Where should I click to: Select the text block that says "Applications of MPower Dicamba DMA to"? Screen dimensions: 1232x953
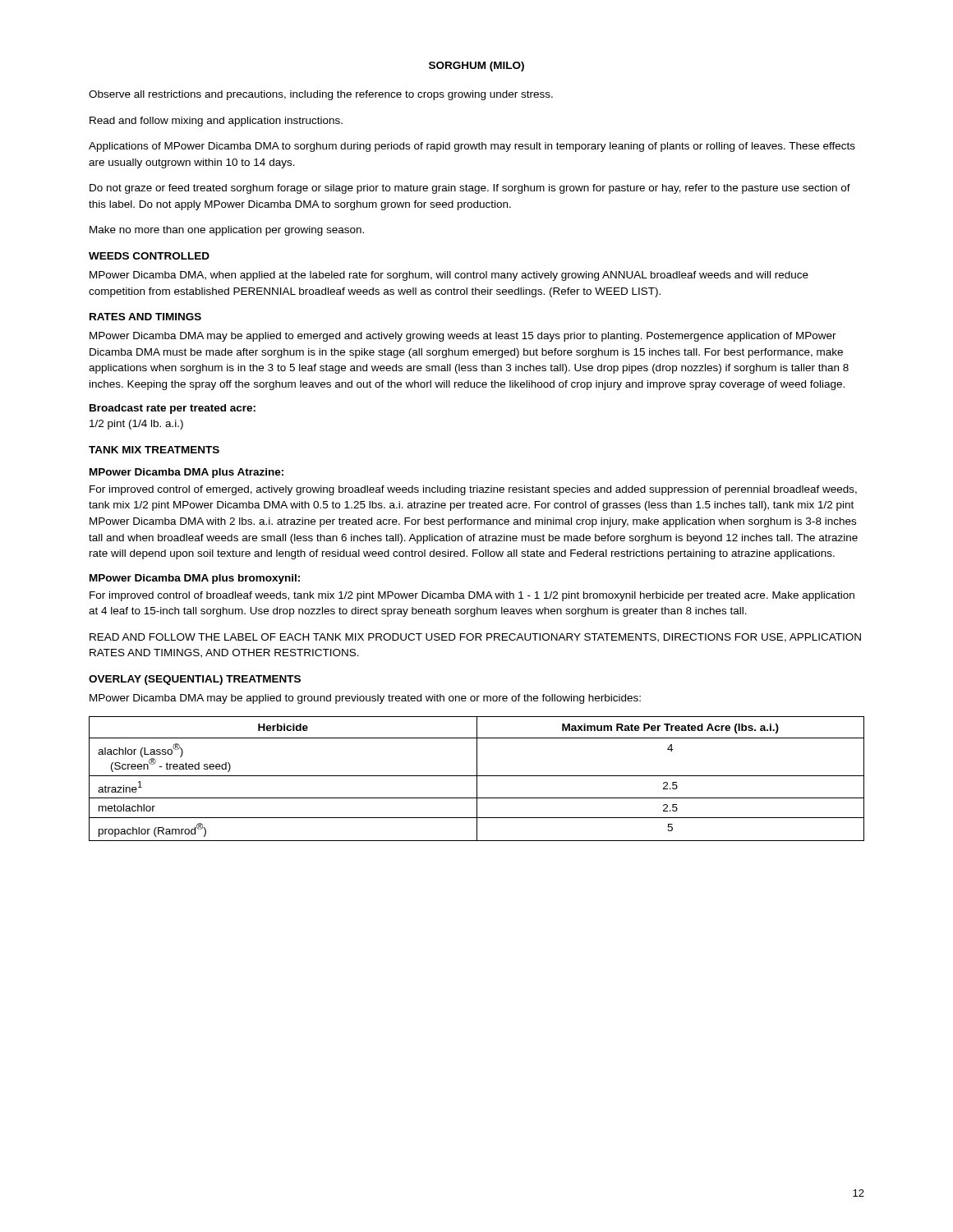coord(472,154)
